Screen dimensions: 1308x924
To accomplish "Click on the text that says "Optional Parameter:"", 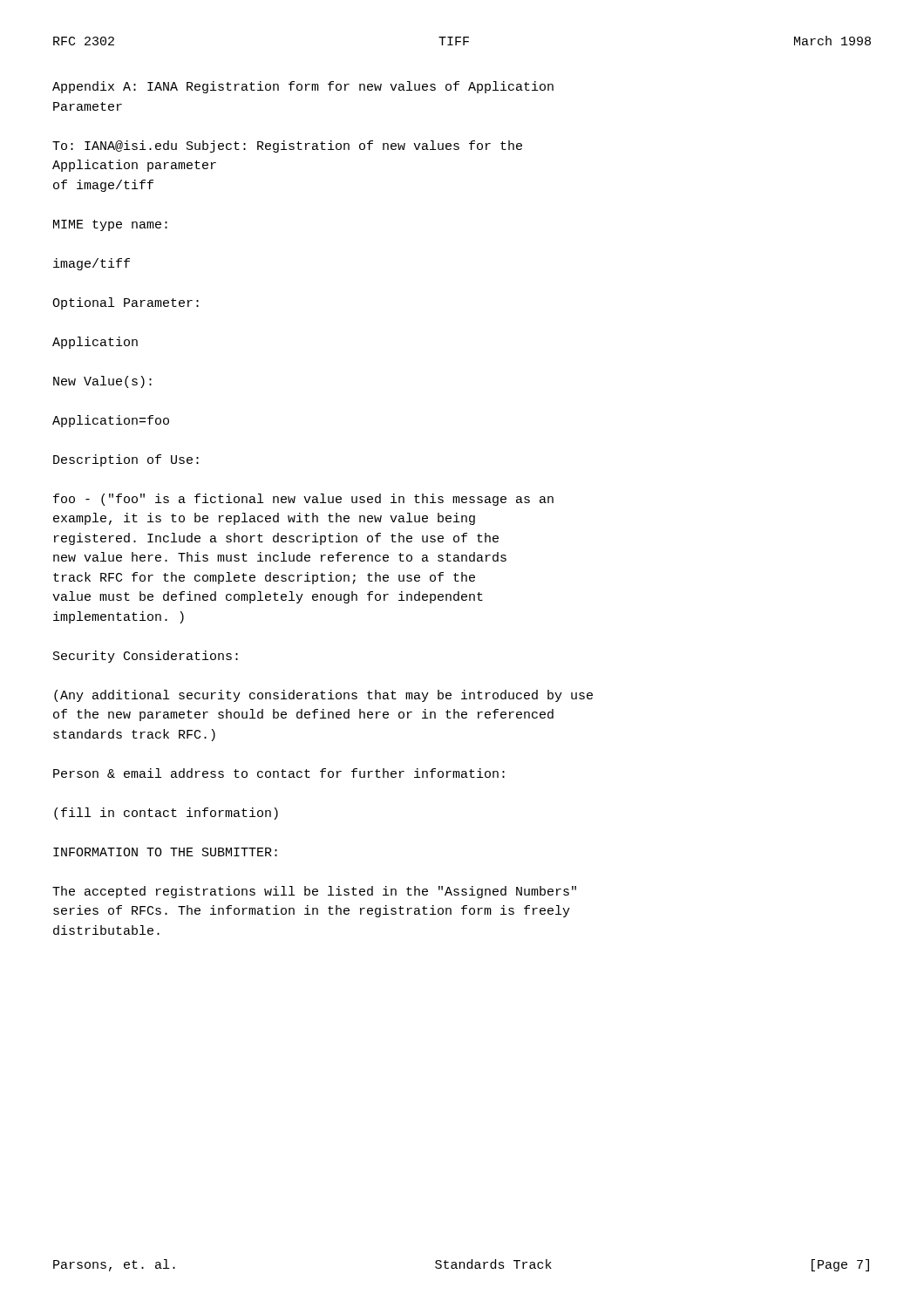I will pyautogui.click(x=126, y=303).
